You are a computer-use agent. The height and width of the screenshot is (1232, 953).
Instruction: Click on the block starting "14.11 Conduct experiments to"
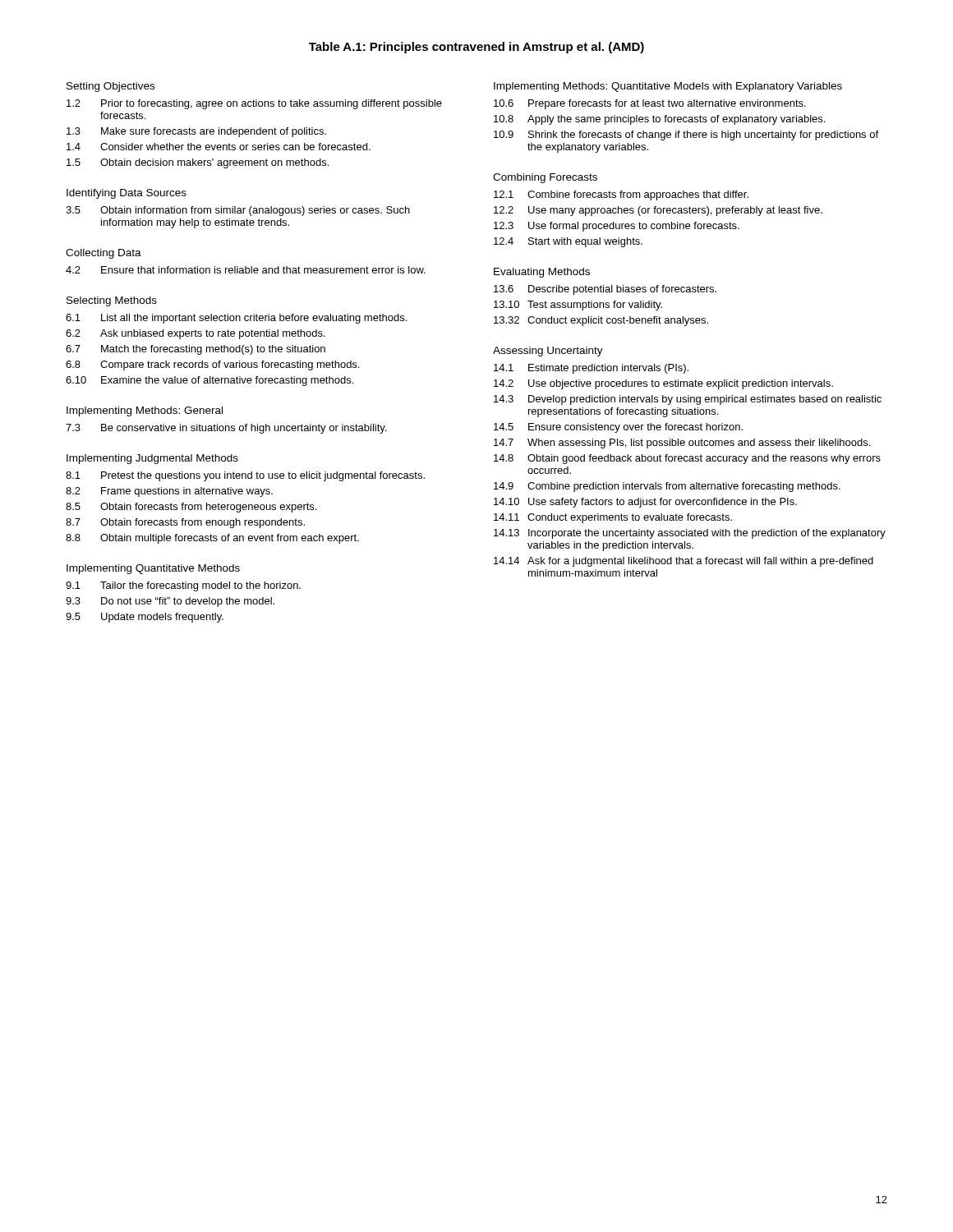[690, 517]
